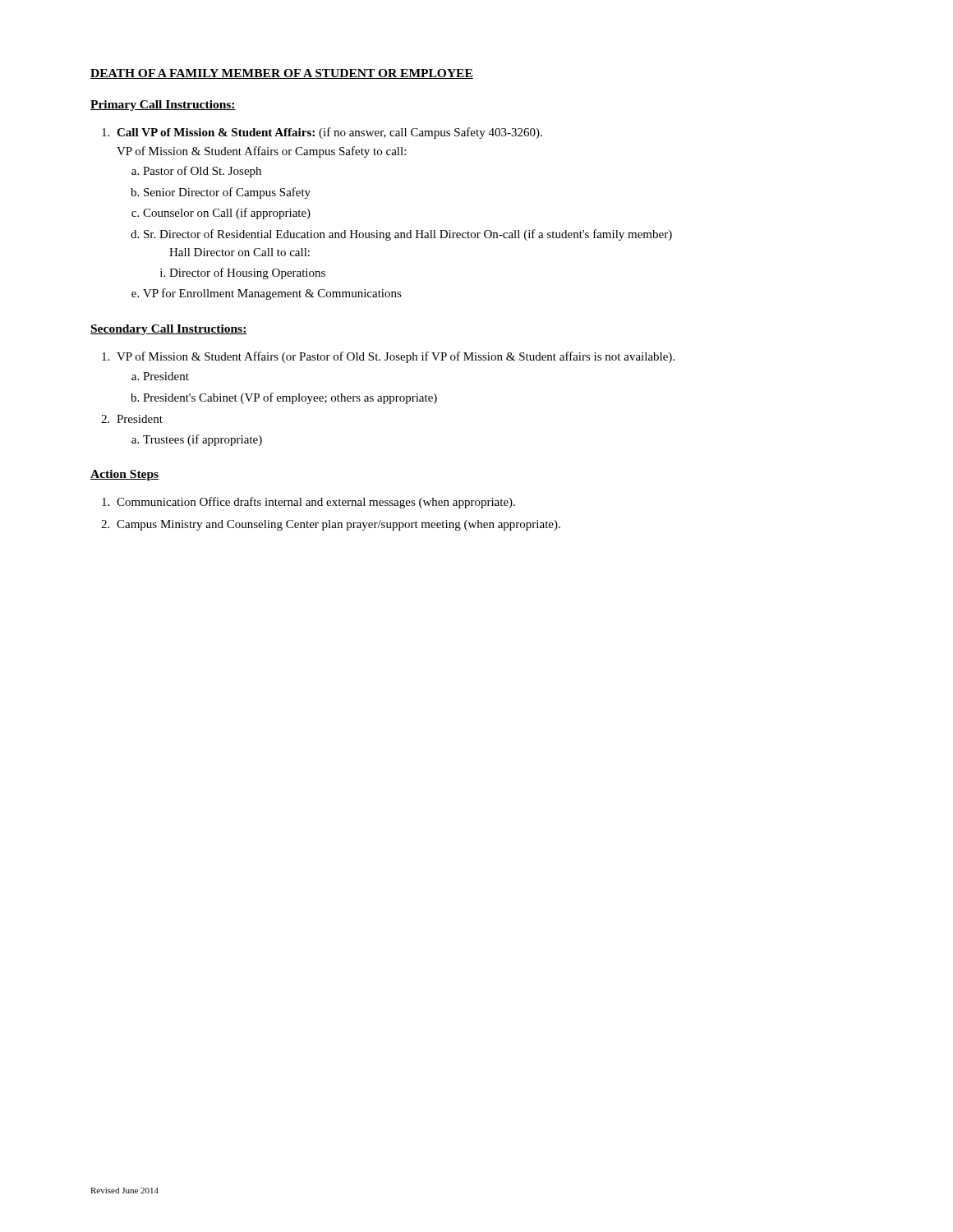Point to the element starting "Action Steps"
The height and width of the screenshot is (1232, 953).
(125, 474)
